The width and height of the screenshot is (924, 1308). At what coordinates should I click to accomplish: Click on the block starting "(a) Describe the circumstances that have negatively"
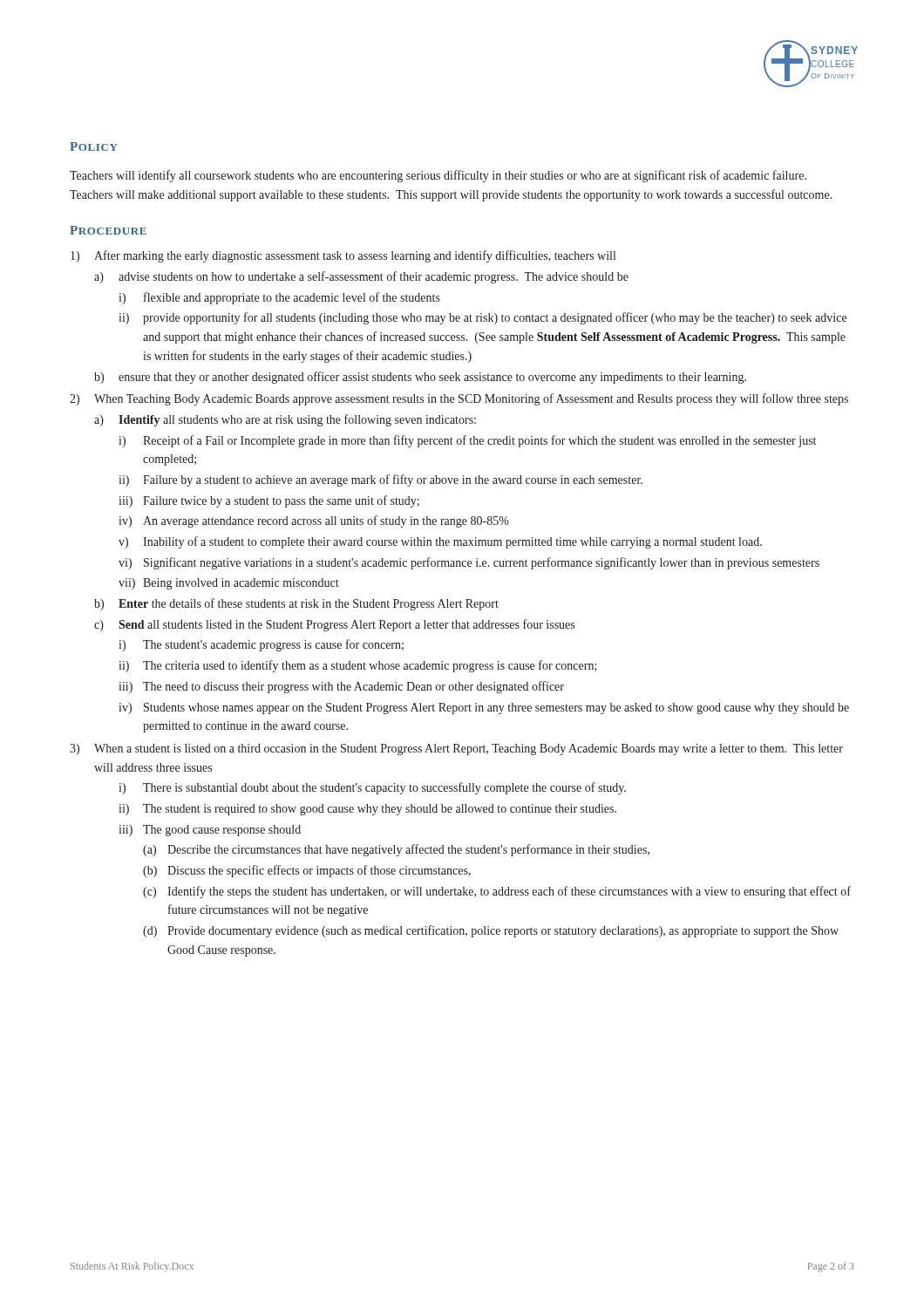(x=499, y=850)
